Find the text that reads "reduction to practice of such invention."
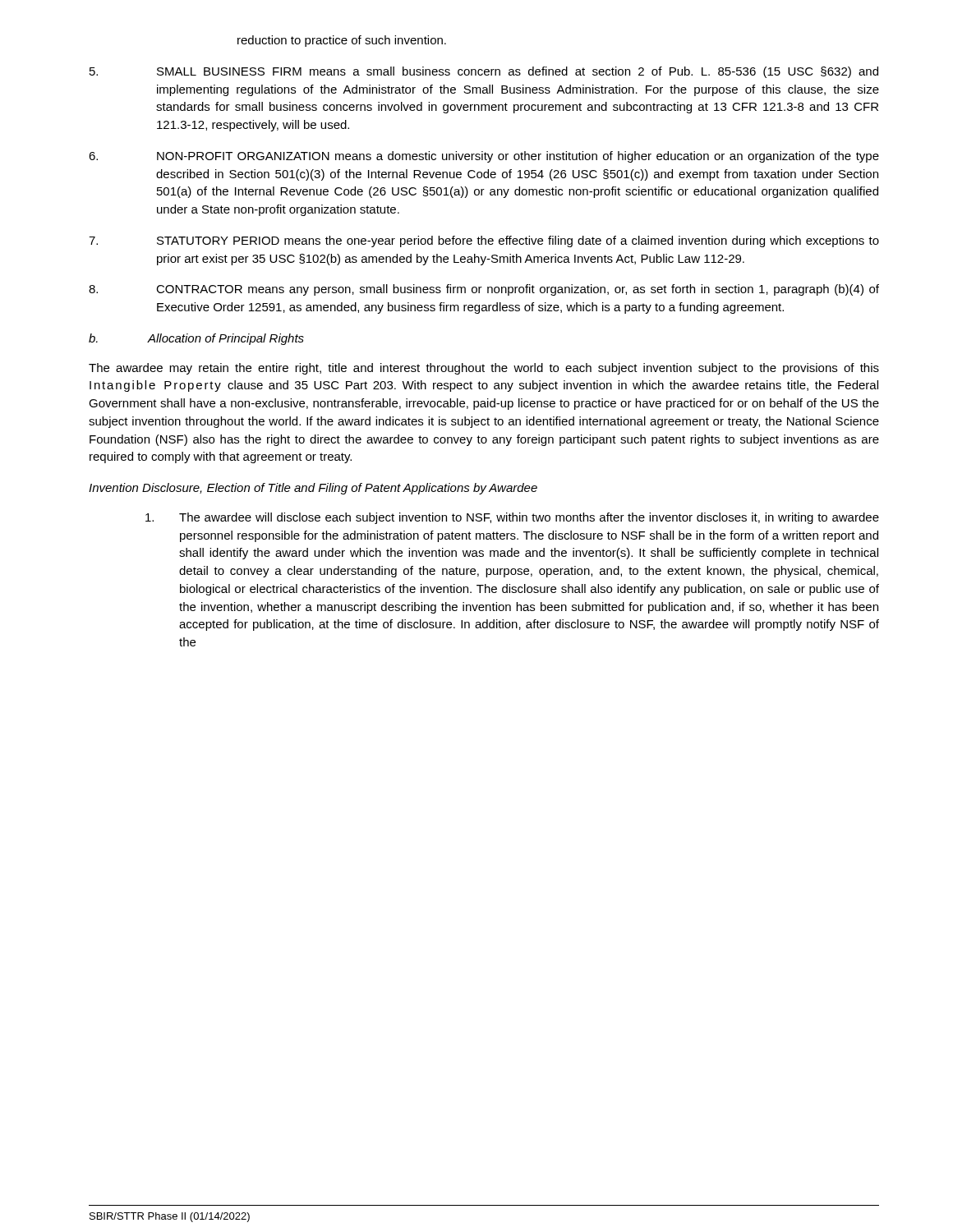 (x=342, y=40)
